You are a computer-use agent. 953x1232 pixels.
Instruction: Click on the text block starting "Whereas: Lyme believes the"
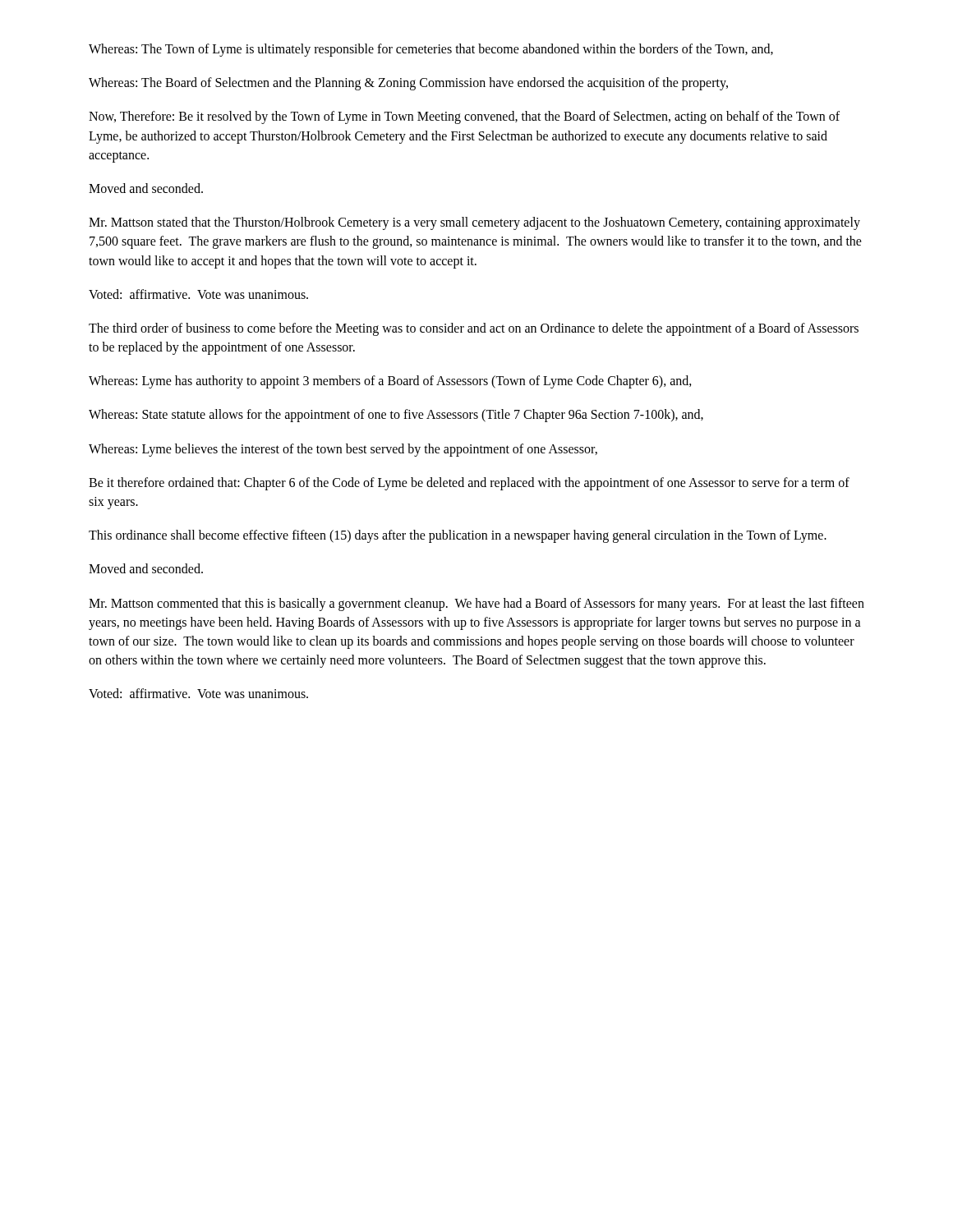point(343,449)
